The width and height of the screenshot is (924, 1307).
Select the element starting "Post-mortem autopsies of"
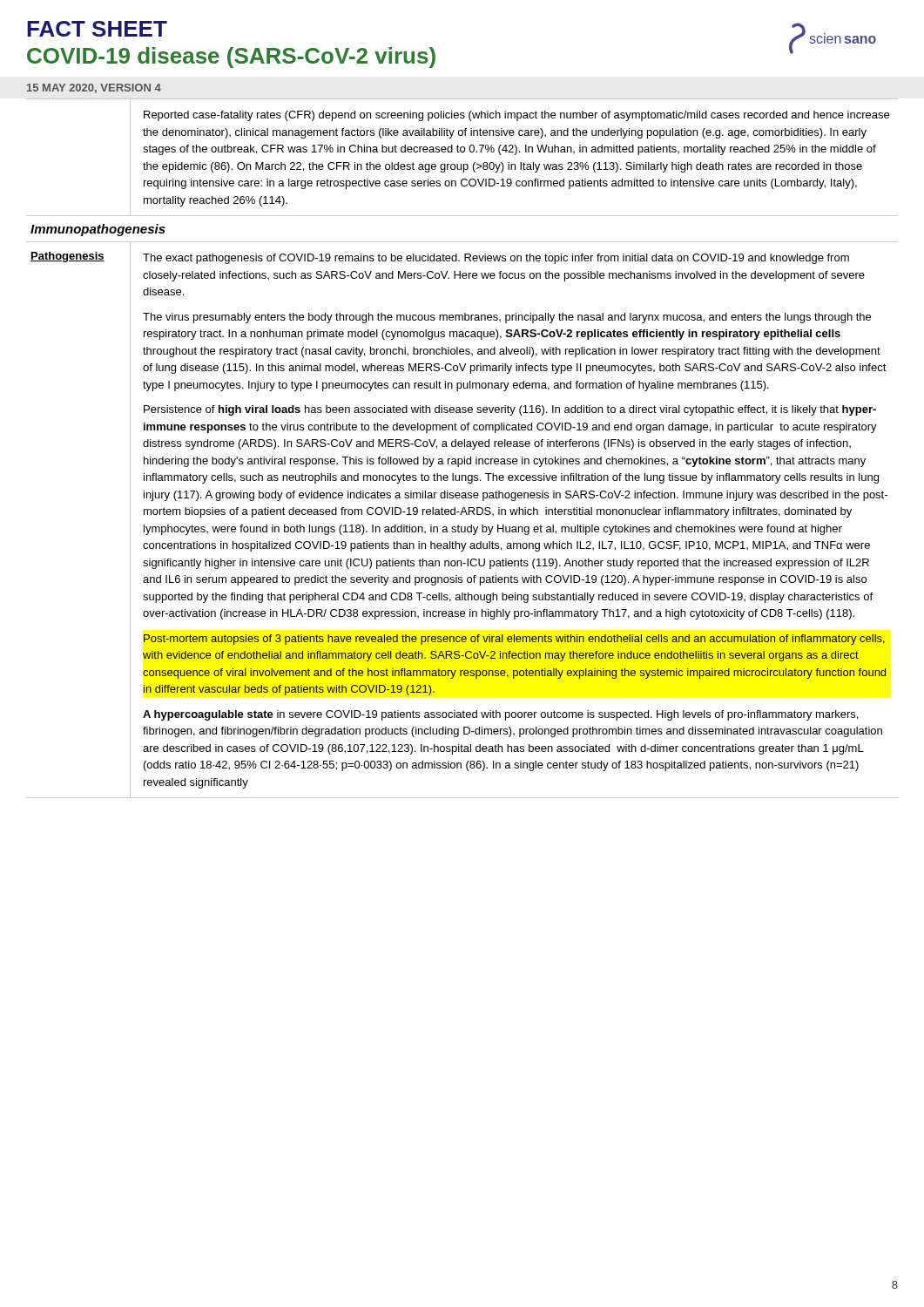click(x=515, y=664)
